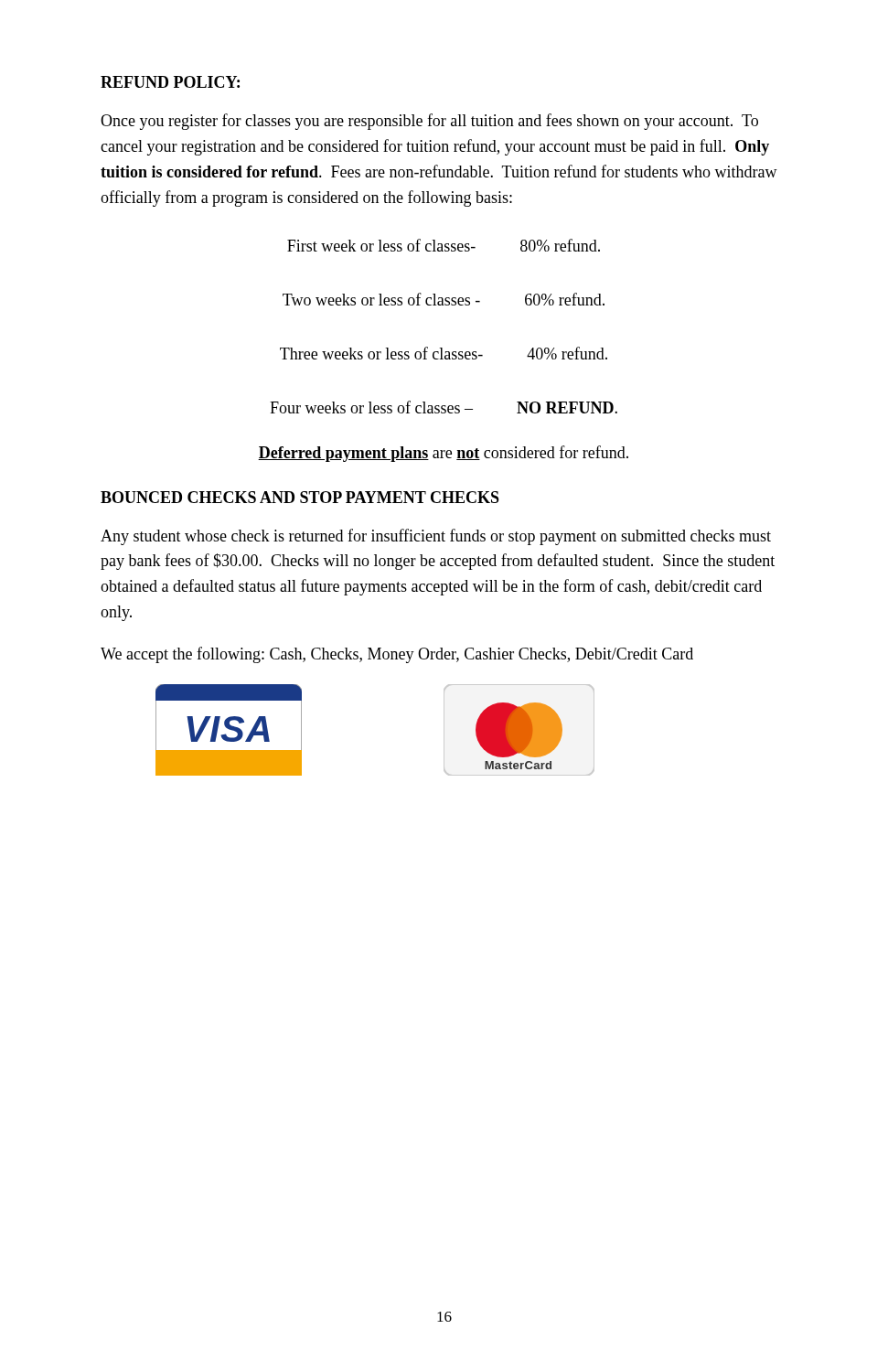The height and width of the screenshot is (1372, 888).
Task: Locate the passage starting "Three weeks or less"
Action: 444,354
